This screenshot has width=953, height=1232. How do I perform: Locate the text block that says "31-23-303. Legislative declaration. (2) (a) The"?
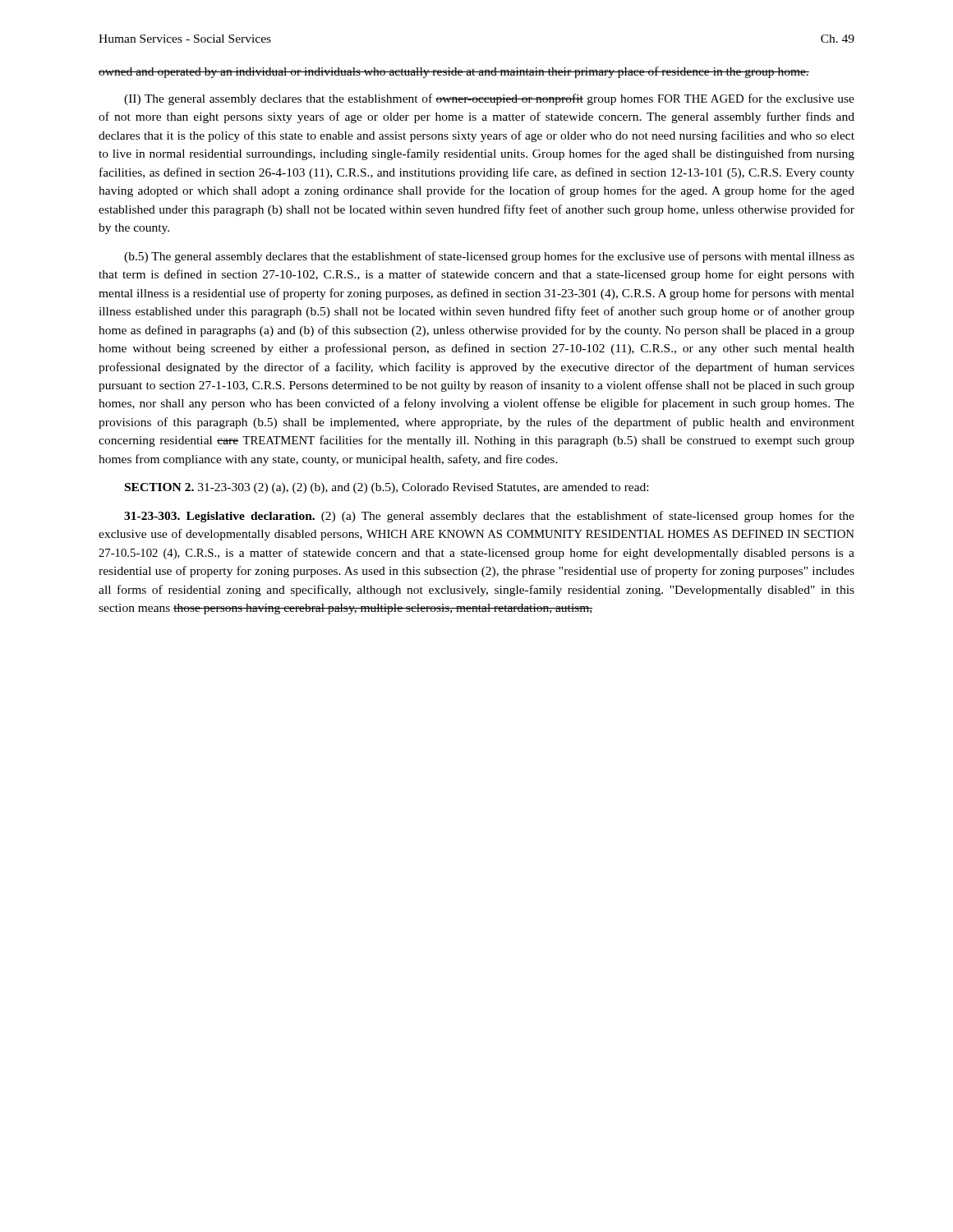476,561
